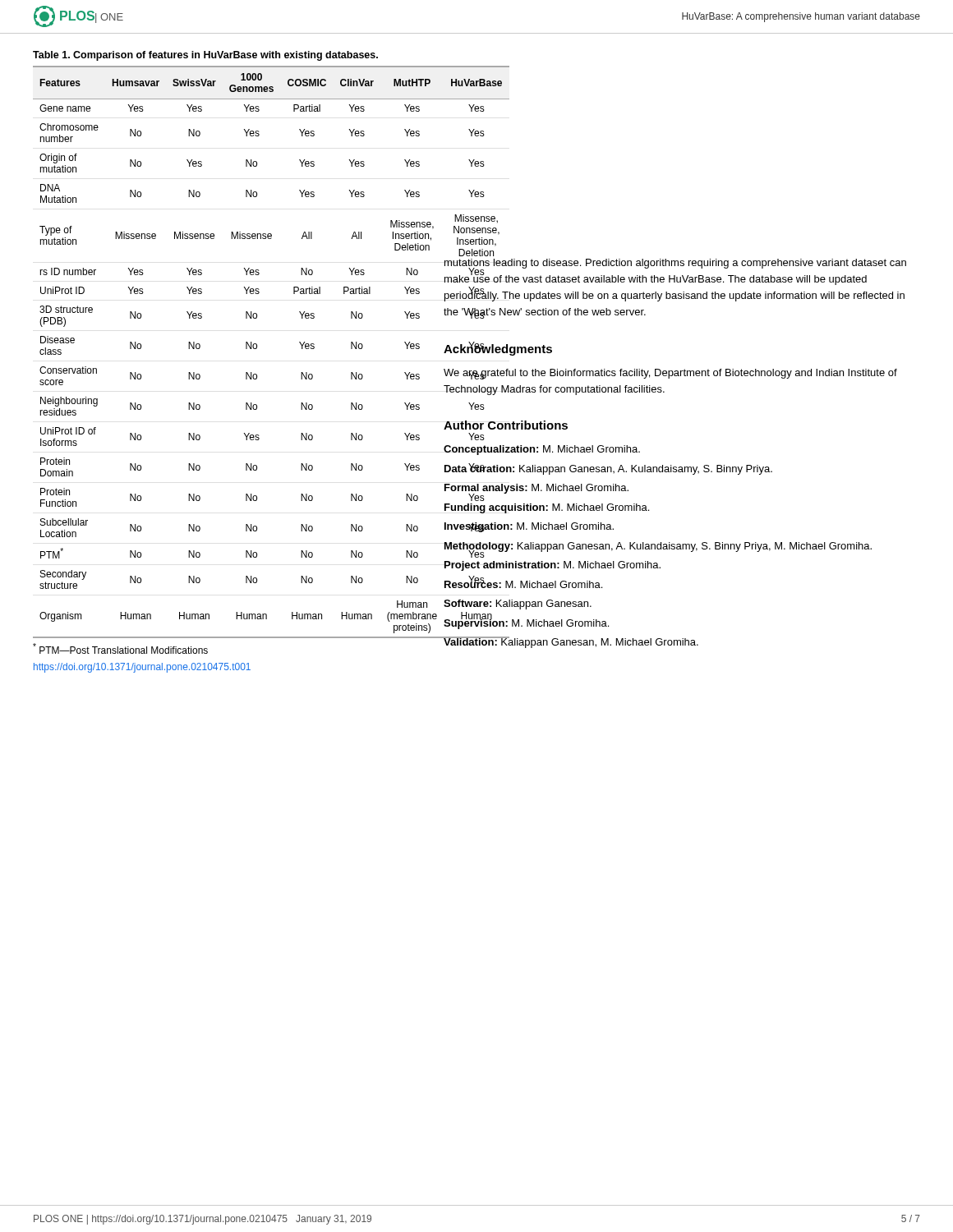Select the text starting "We are grateful to the Bioinformatics"

(x=670, y=381)
